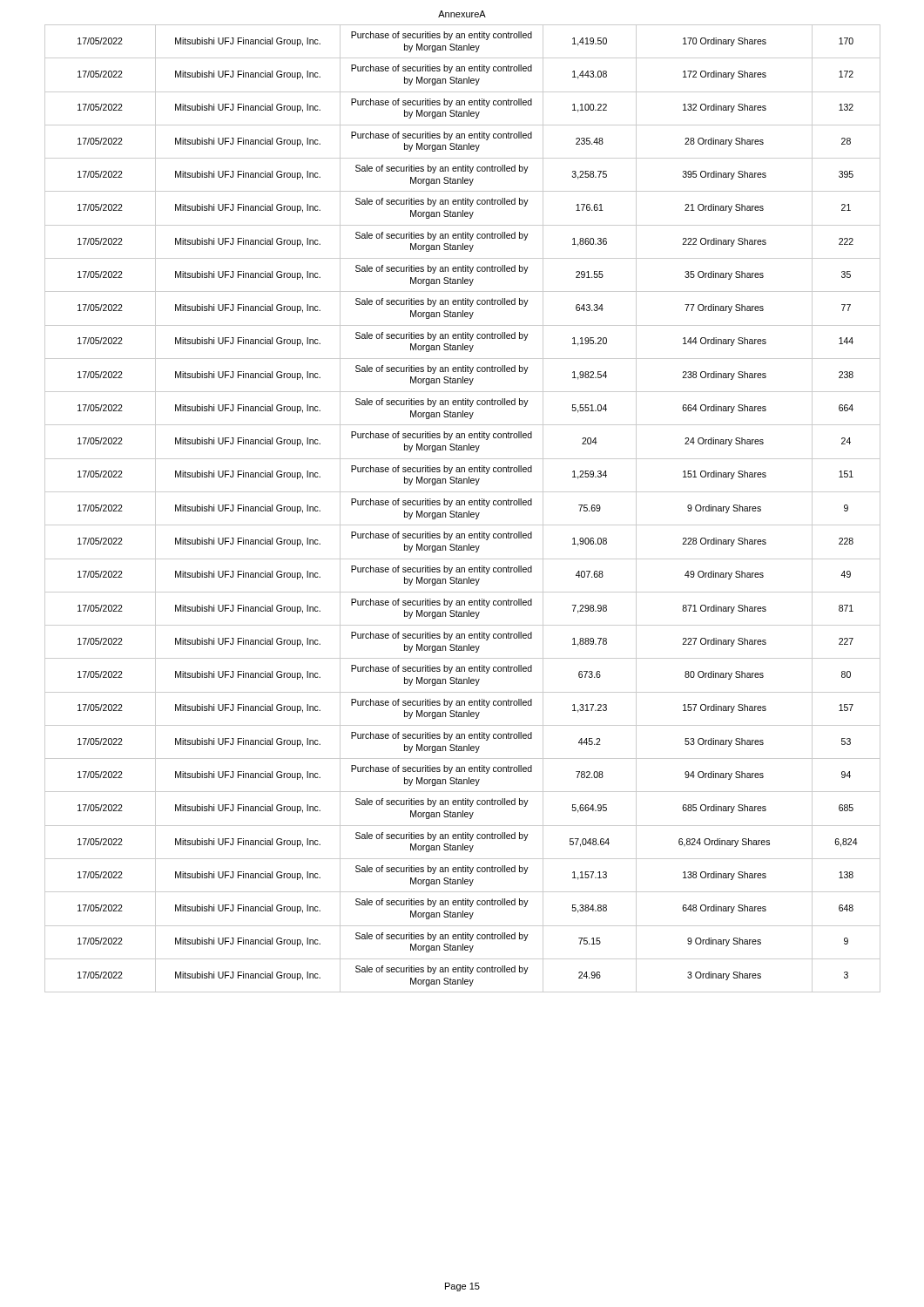This screenshot has width=924, height=1307.
Task: Locate the table
Action: [x=462, y=508]
